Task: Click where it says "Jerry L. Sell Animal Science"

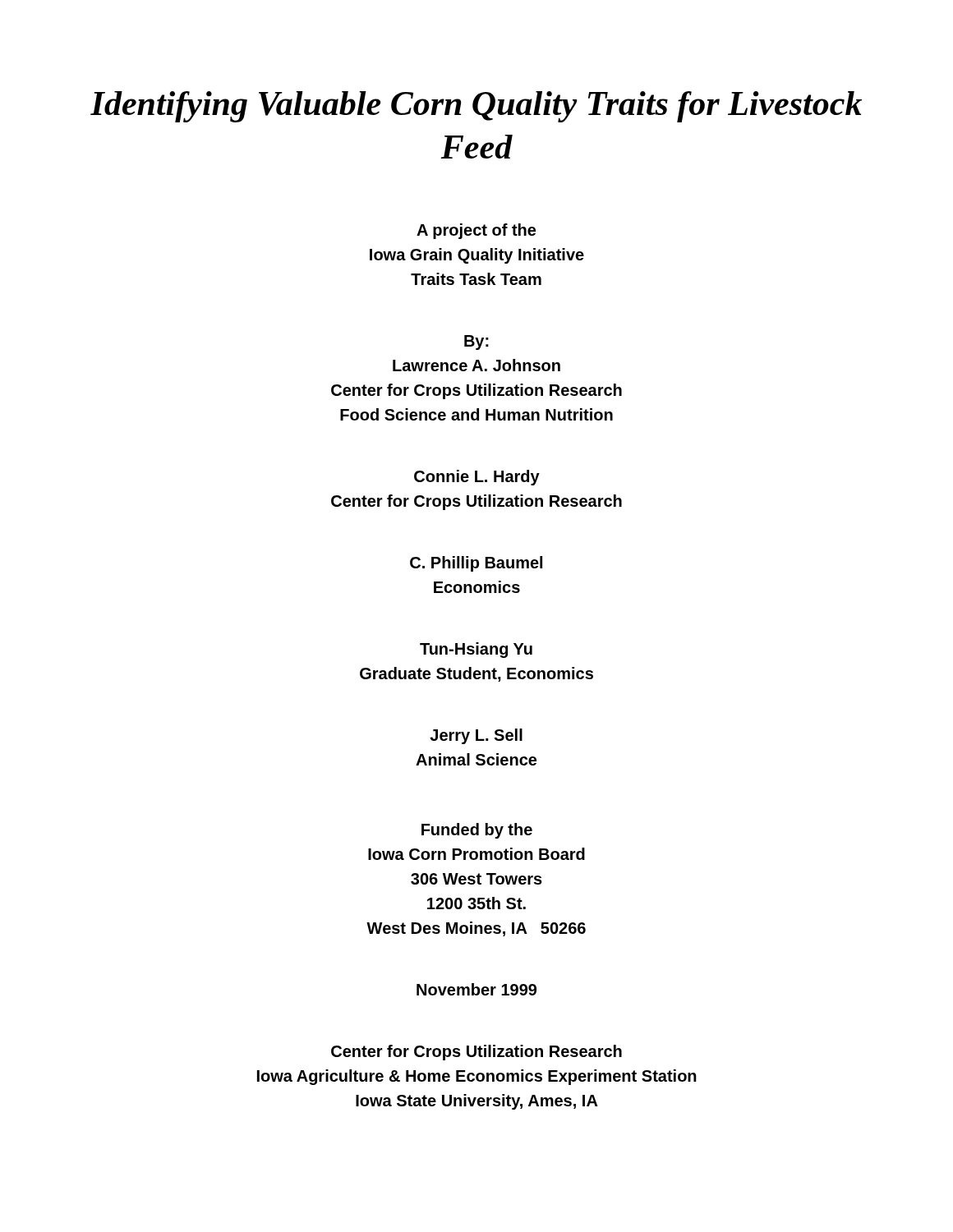Action: click(476, 747)
